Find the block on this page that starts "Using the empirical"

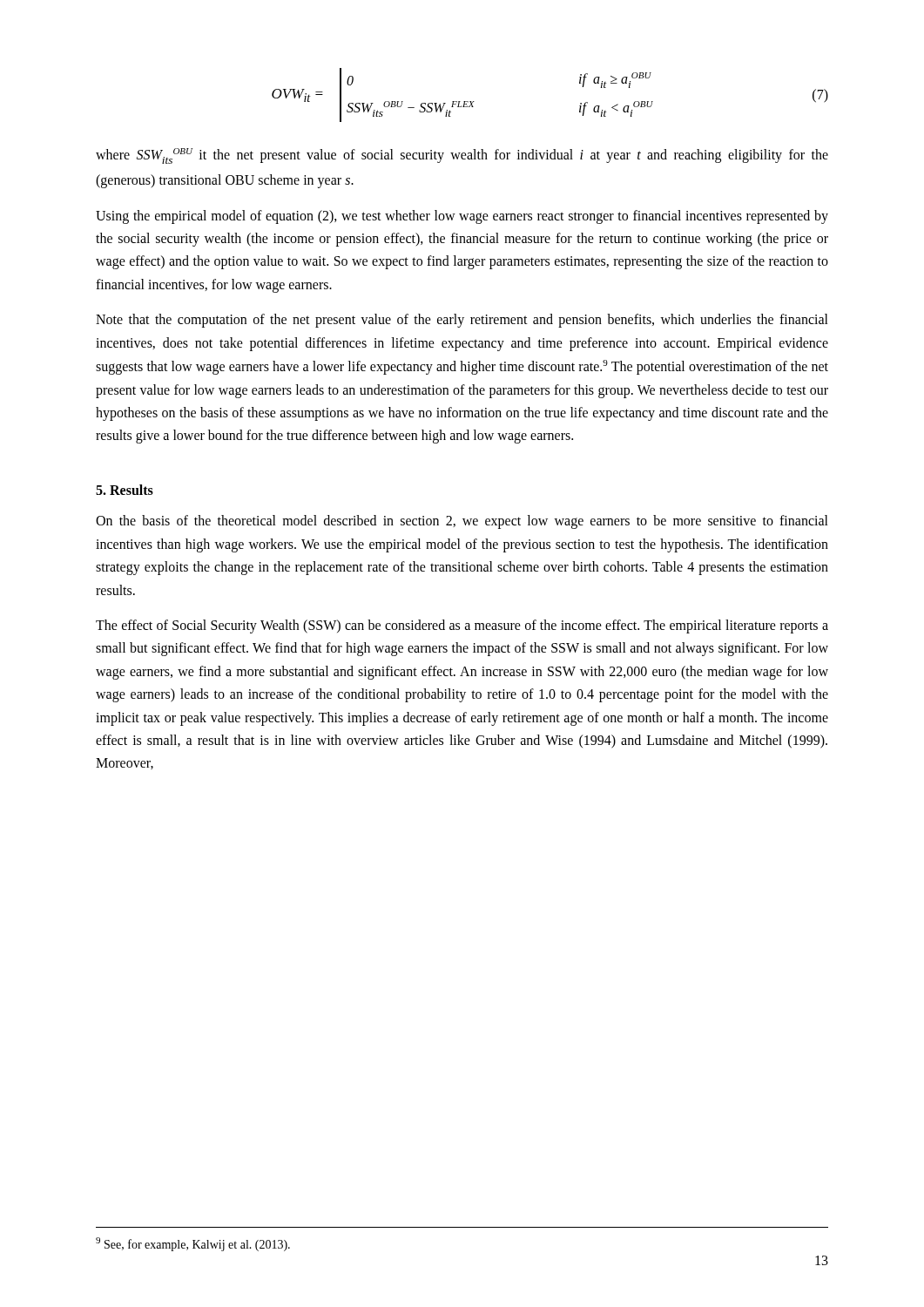[x=462, y=250]
